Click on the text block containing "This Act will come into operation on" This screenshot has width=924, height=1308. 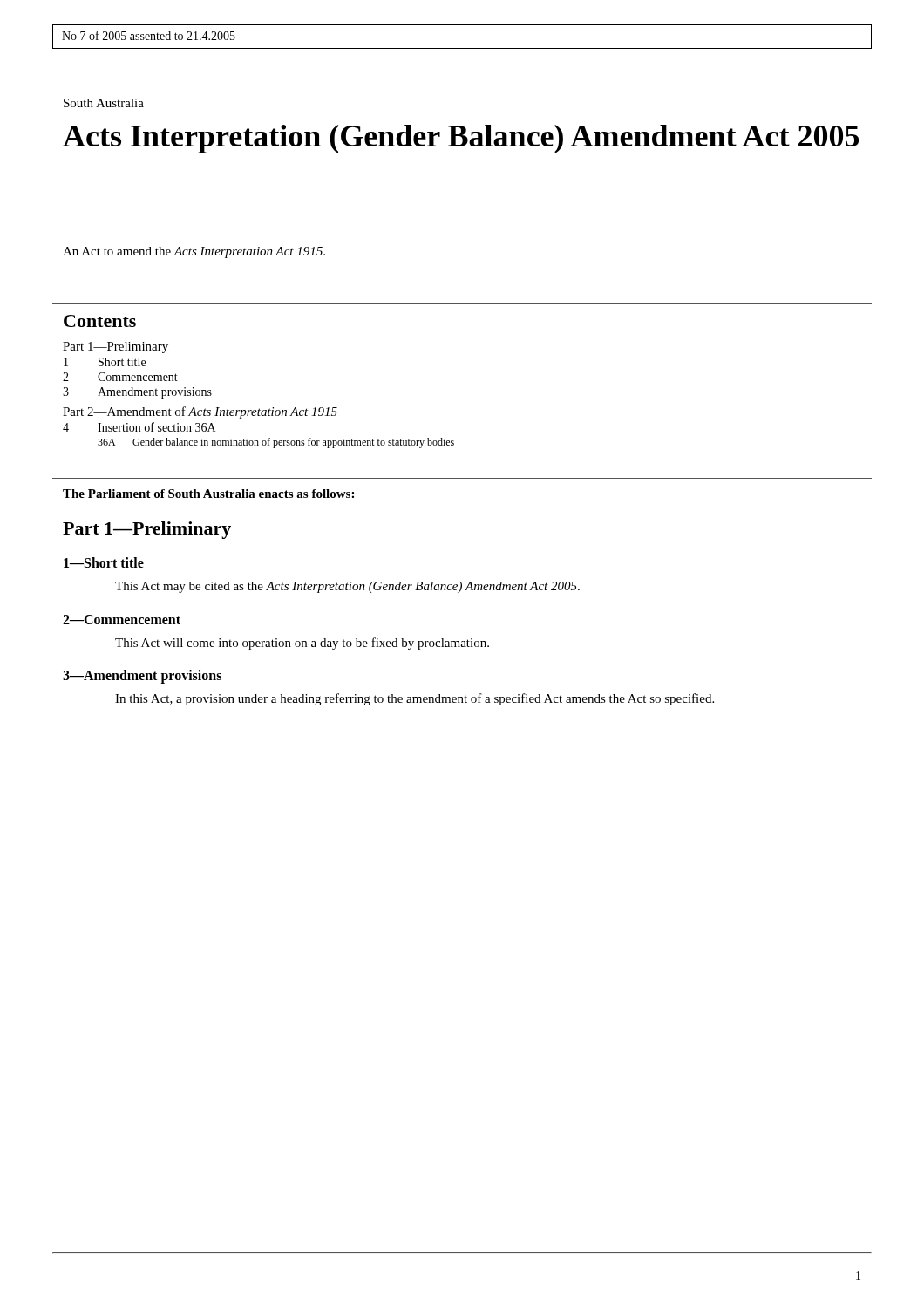click(302, 642)
